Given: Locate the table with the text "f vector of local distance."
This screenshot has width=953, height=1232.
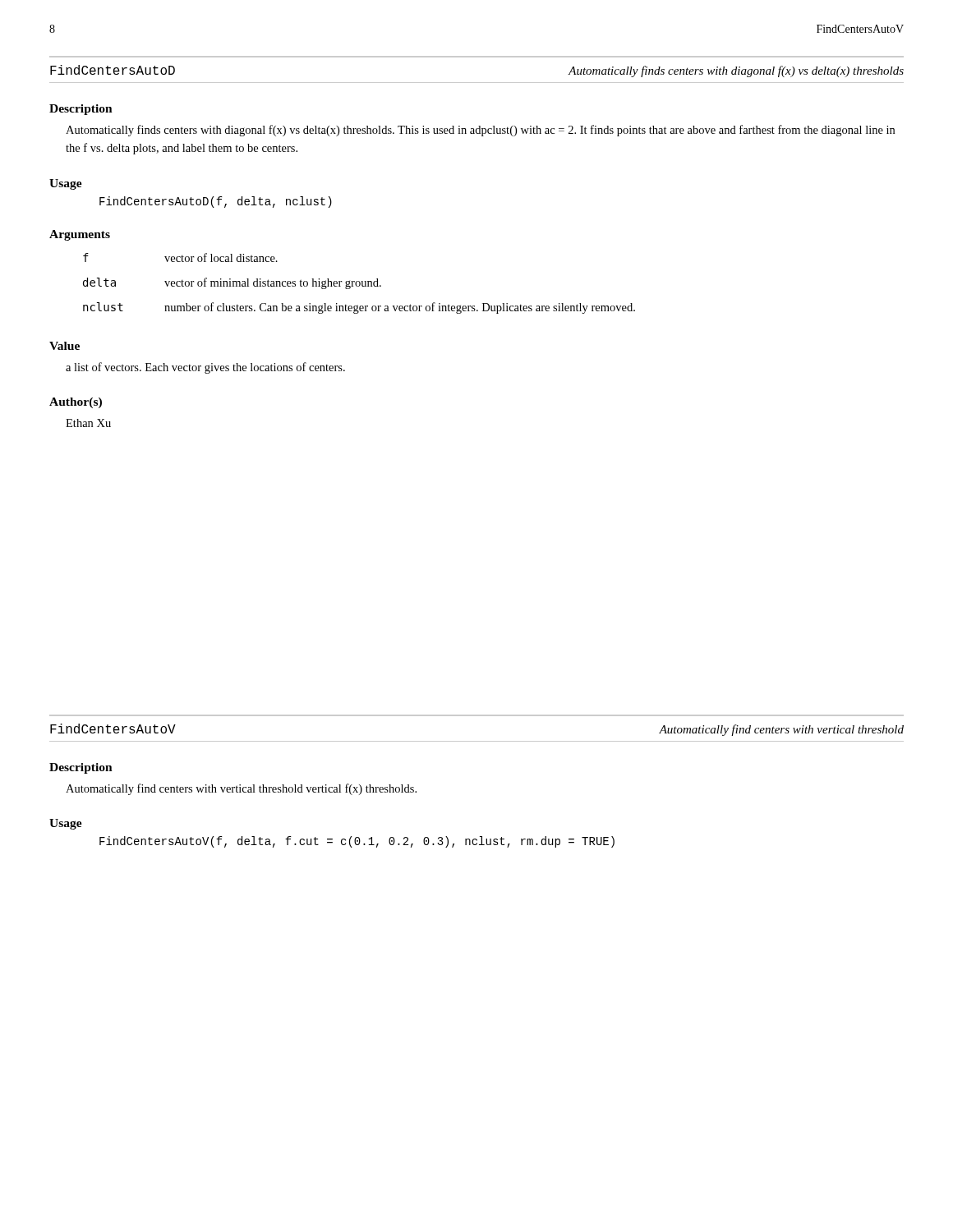Looking at the screenshot, I should click(x=493, y=283).
